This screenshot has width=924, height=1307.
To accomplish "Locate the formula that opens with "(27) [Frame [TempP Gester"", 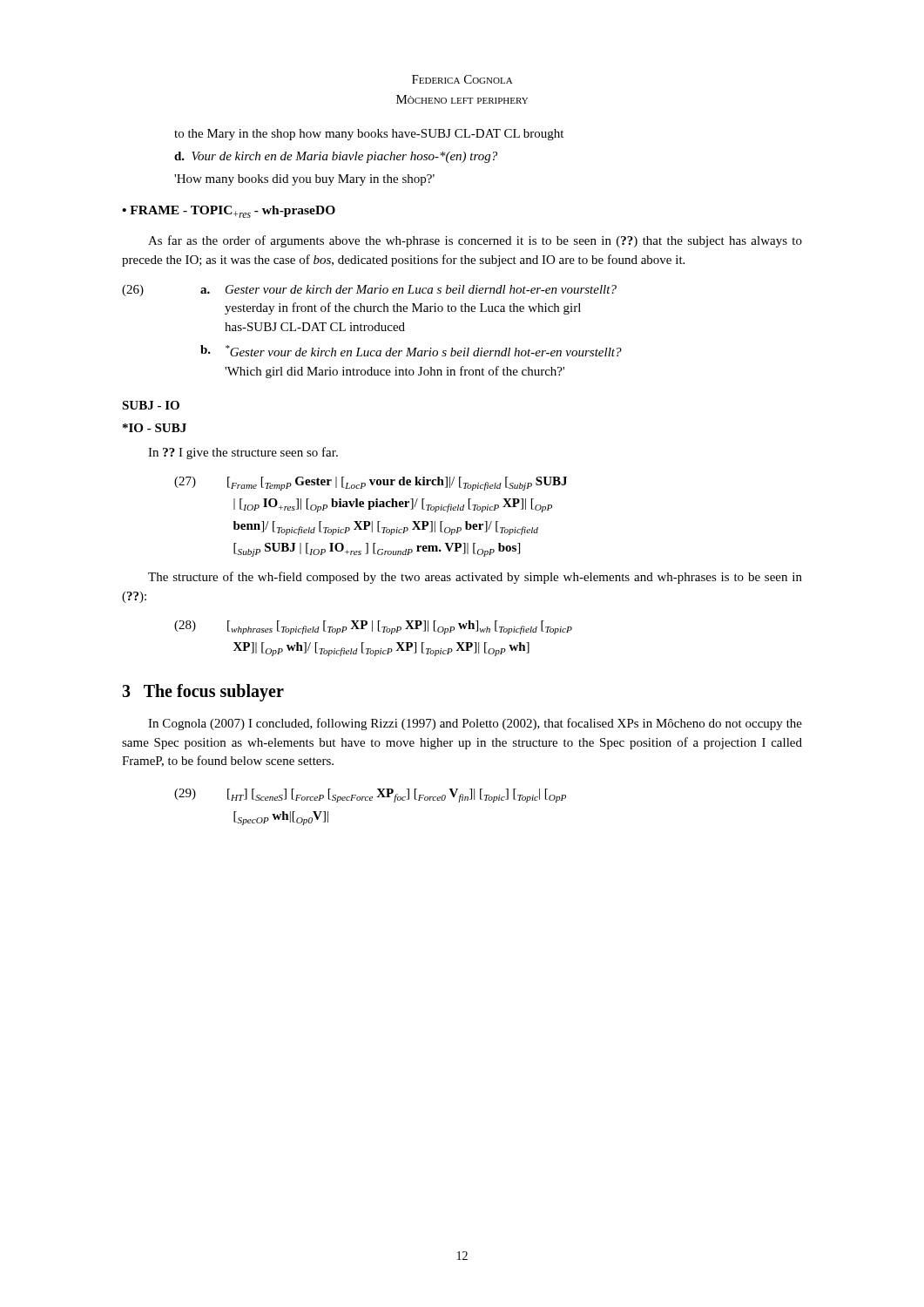I will (x=488, y=515).
